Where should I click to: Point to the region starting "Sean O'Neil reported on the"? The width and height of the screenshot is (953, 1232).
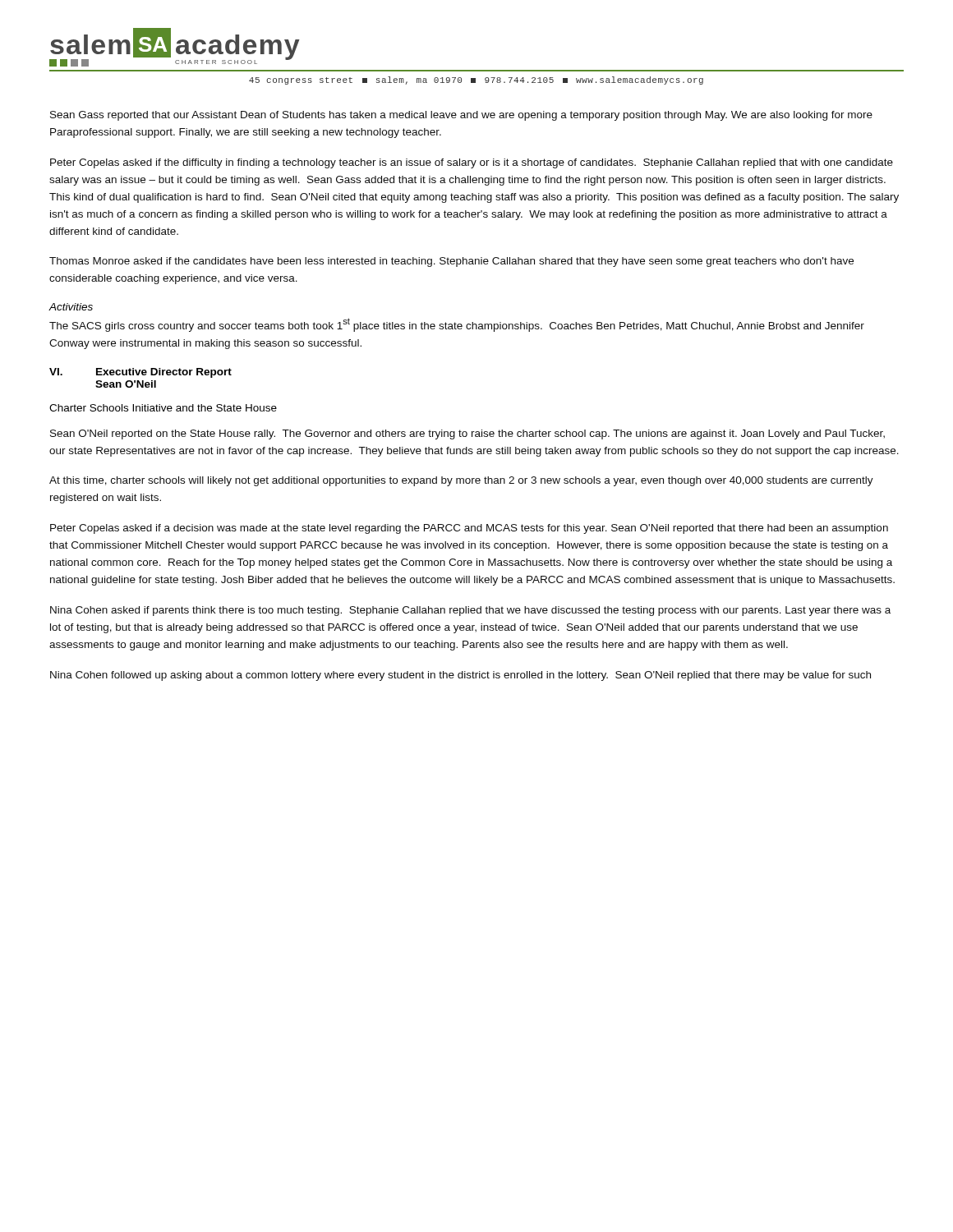(474, 442)
